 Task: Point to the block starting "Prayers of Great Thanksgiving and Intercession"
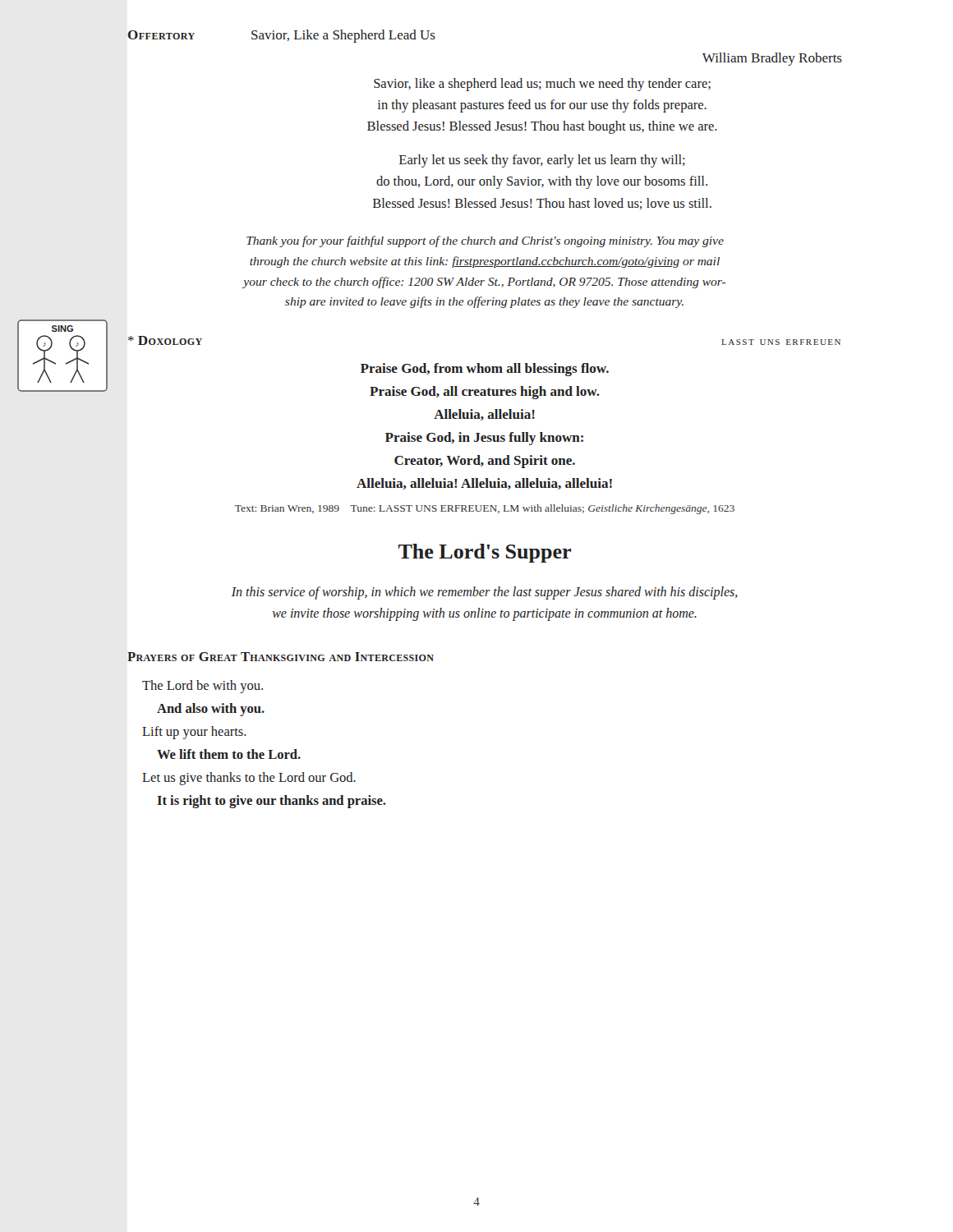(x=281, y=657)
